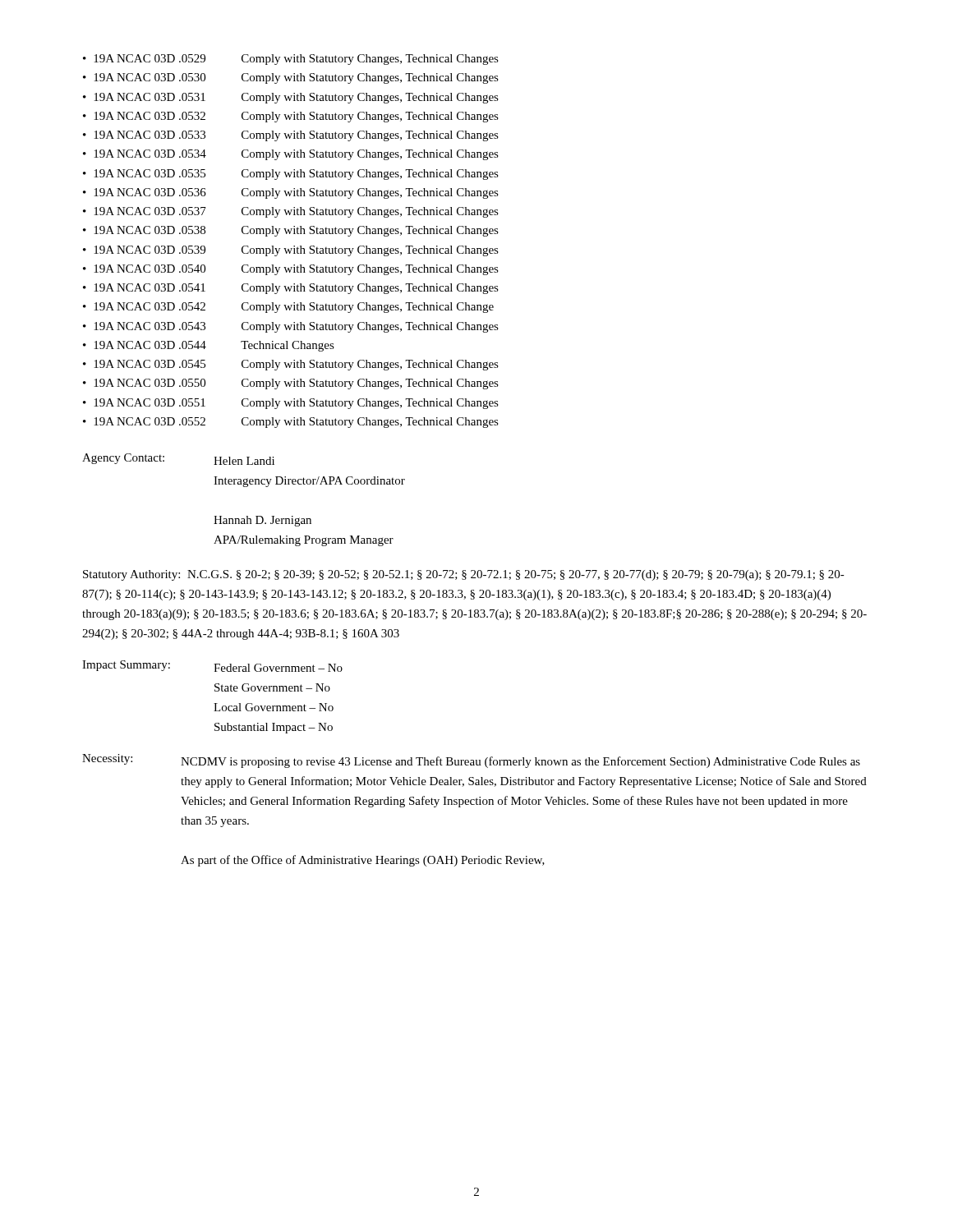Locate the block starting "Impact Summary: Federal Government – No State"
This screenshot has height=1232, width=953.
tap(212, 666)
